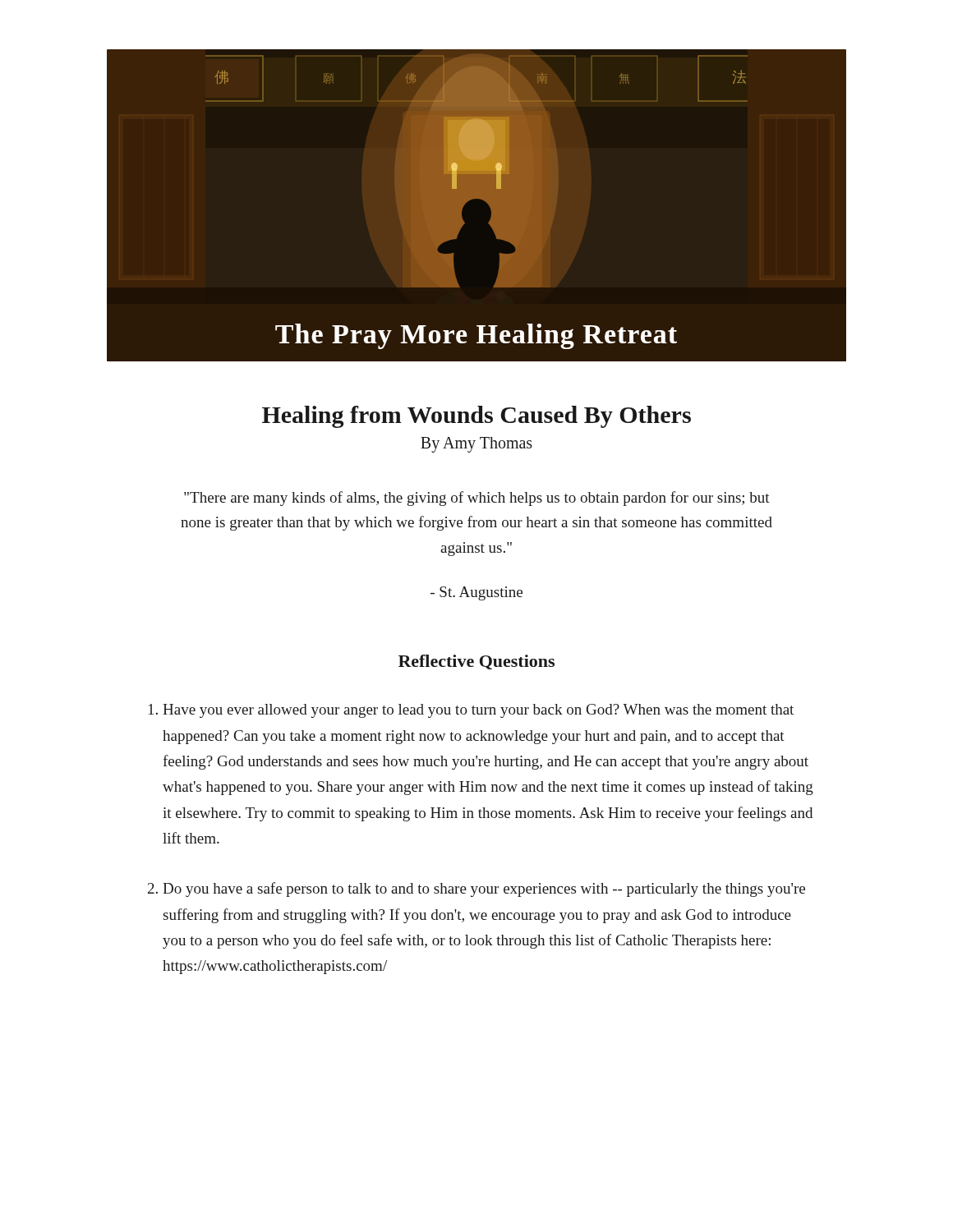The width and height of the screenshot is (953, 1232).
Task: Select the list item that reads "Do you have a safe person to"
Action: 484,927
